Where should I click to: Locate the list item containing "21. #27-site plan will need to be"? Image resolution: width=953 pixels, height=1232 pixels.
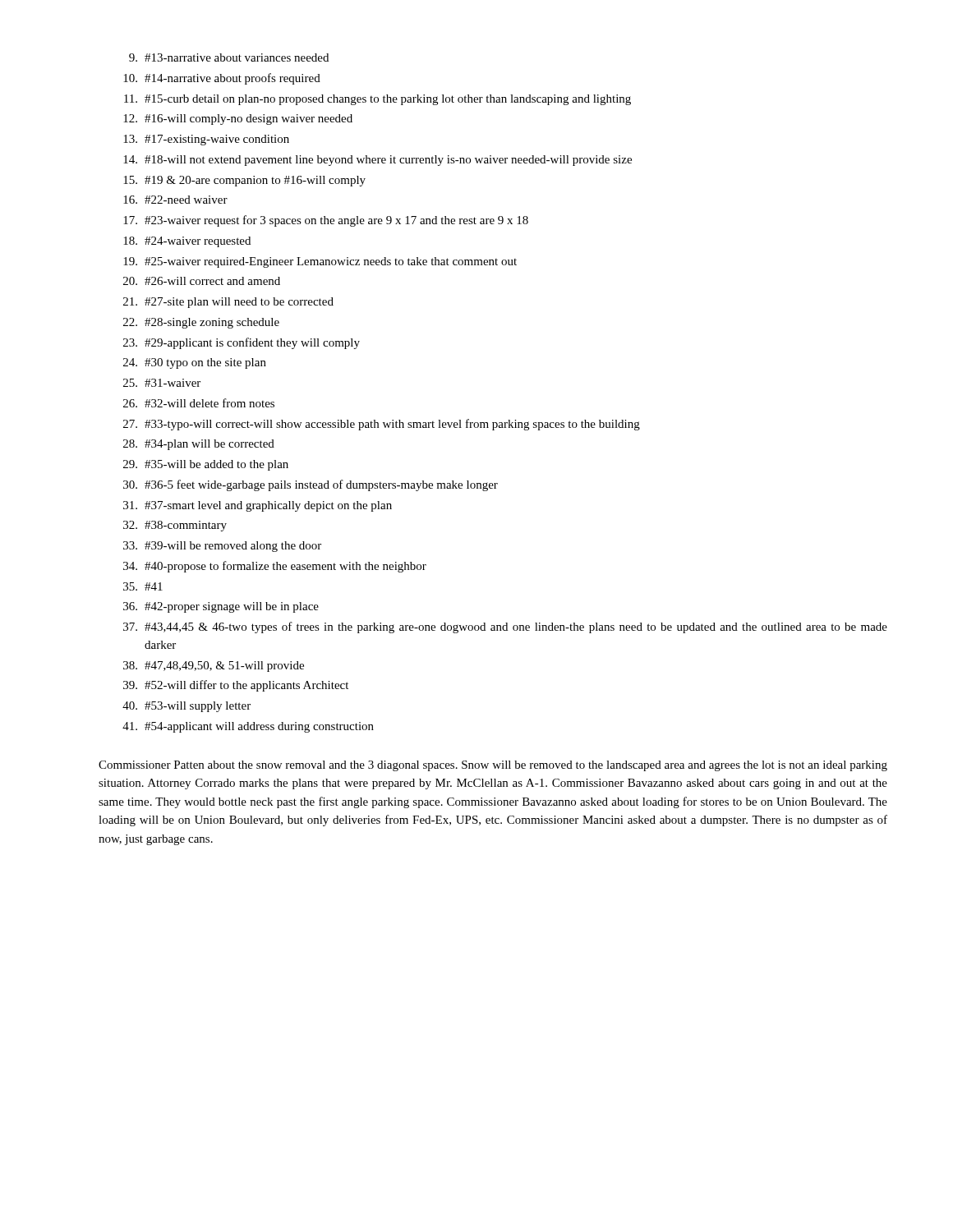[x=228, y=303]
